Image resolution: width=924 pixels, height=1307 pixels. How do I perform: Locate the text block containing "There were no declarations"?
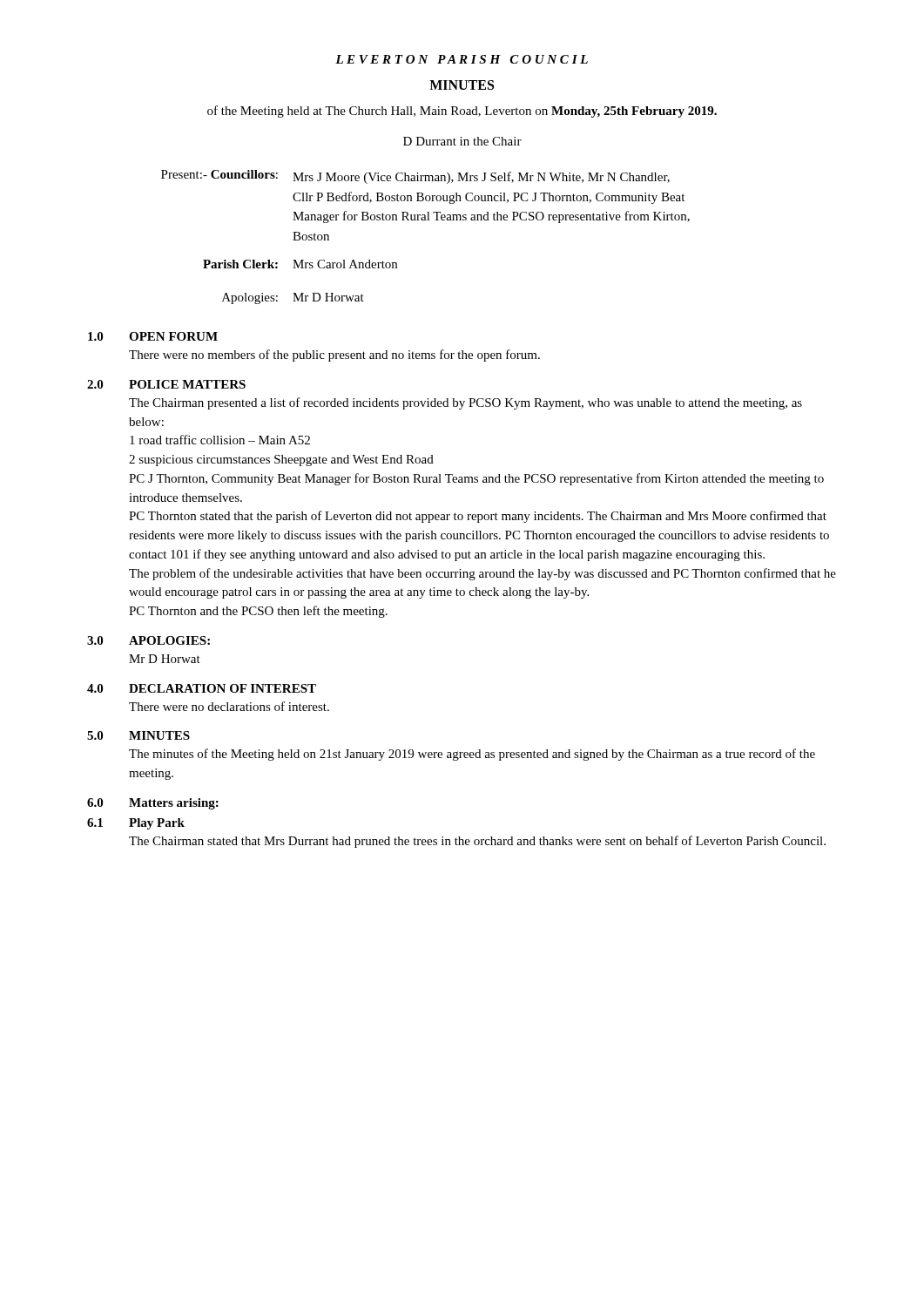click(229, 706)
